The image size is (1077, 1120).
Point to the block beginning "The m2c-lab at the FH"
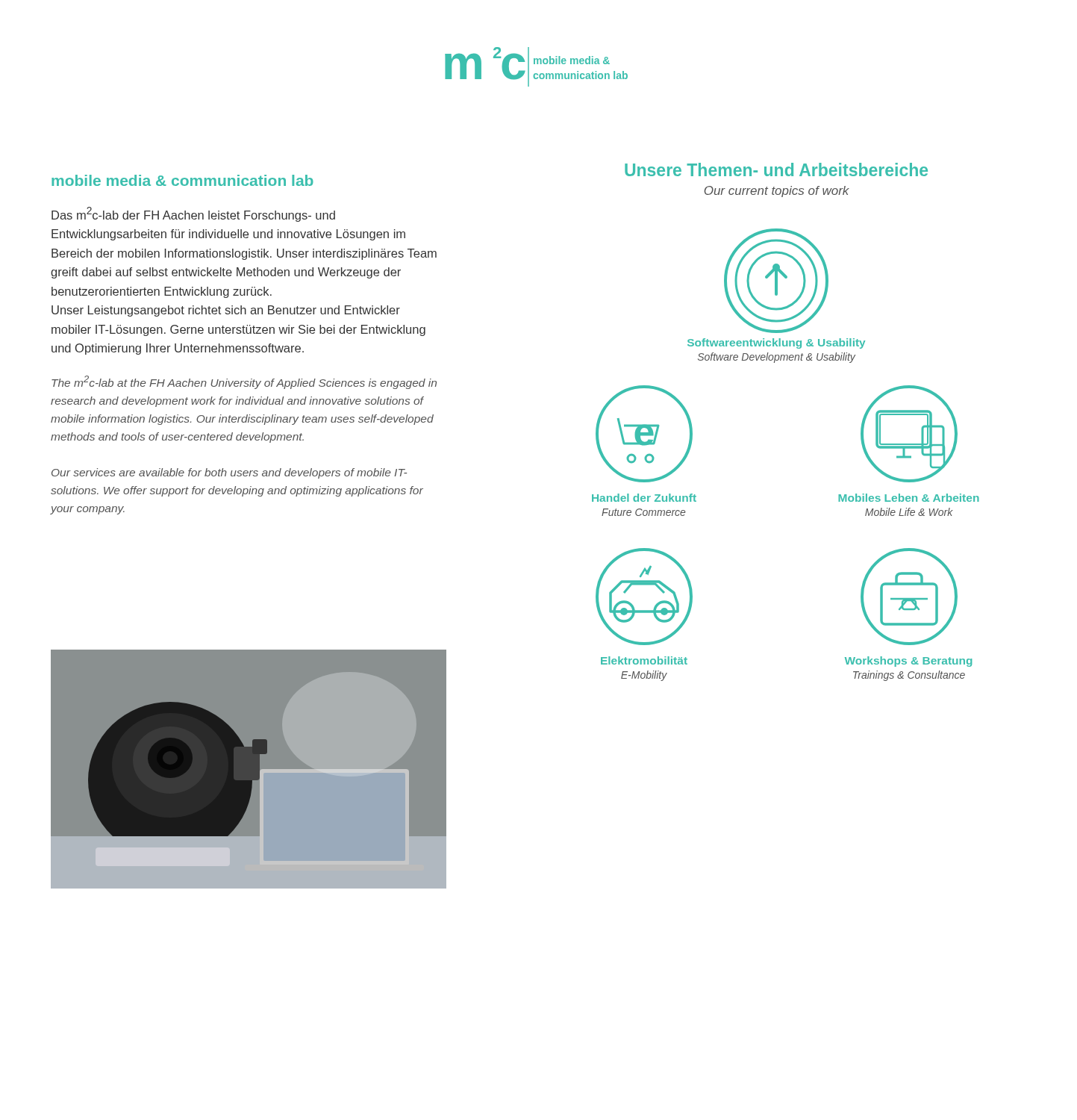pos(244,444)
